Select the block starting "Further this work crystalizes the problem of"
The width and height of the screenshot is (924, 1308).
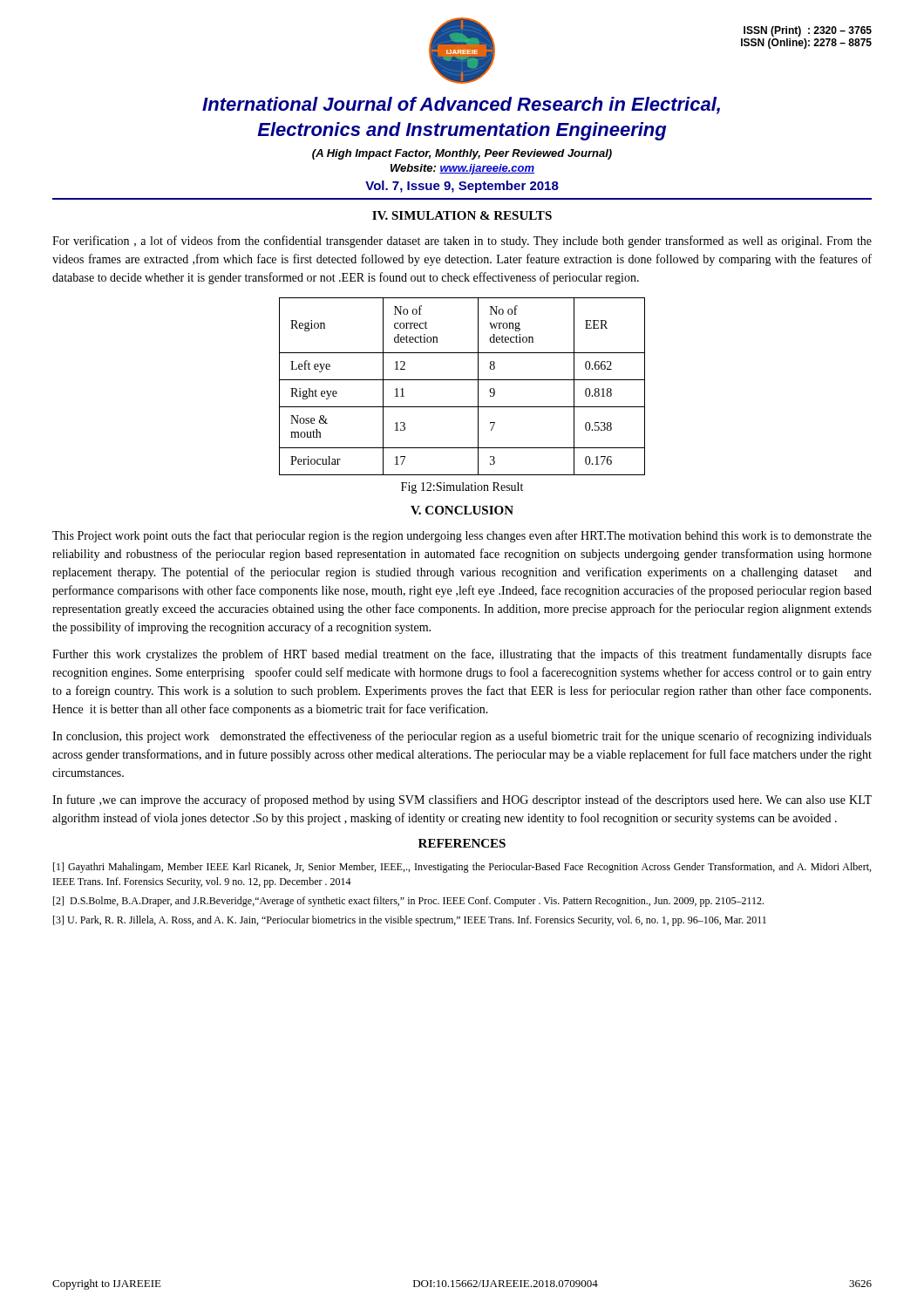tap(462, 682)
